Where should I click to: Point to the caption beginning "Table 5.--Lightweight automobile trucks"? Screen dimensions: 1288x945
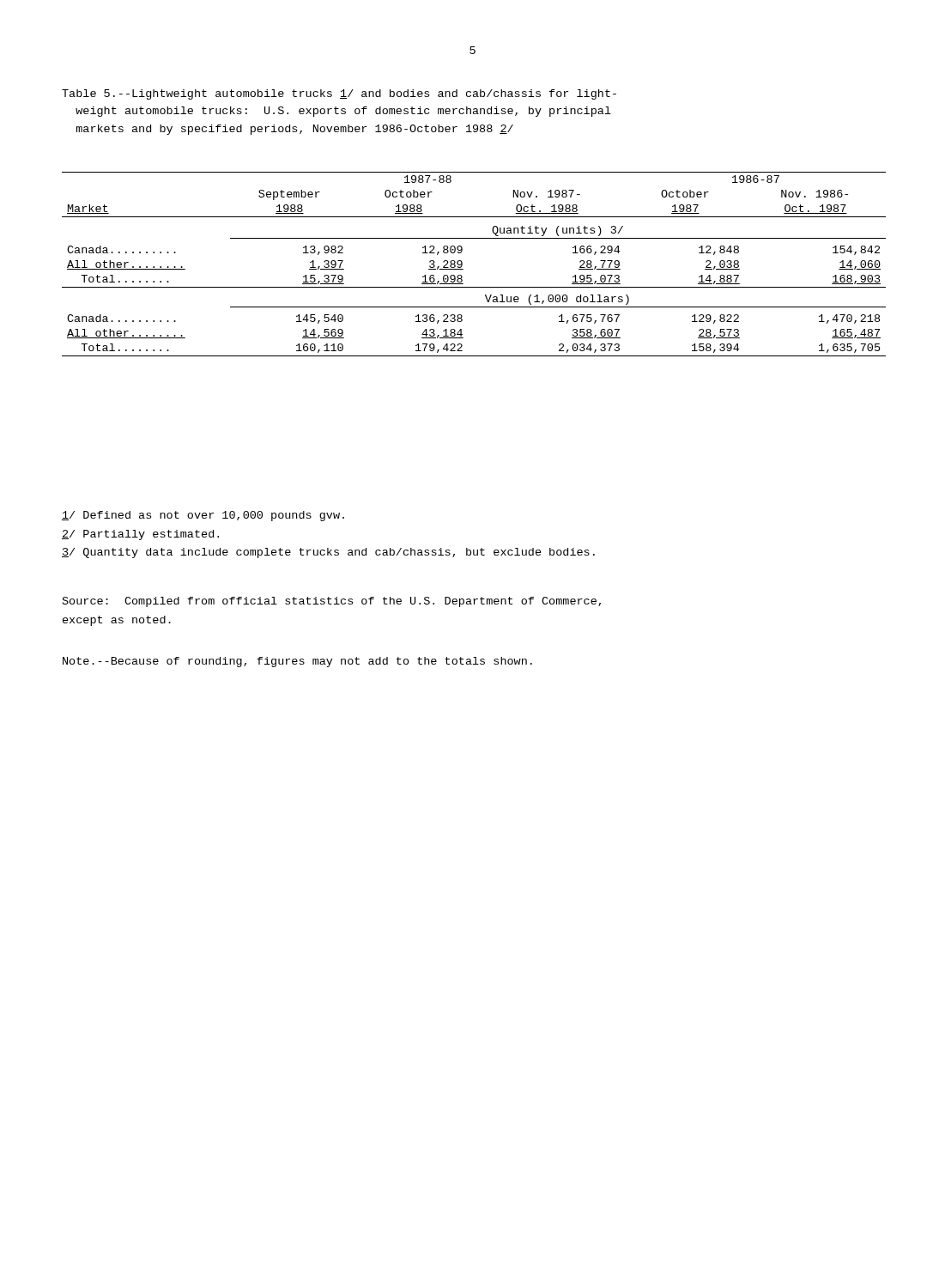340,111
